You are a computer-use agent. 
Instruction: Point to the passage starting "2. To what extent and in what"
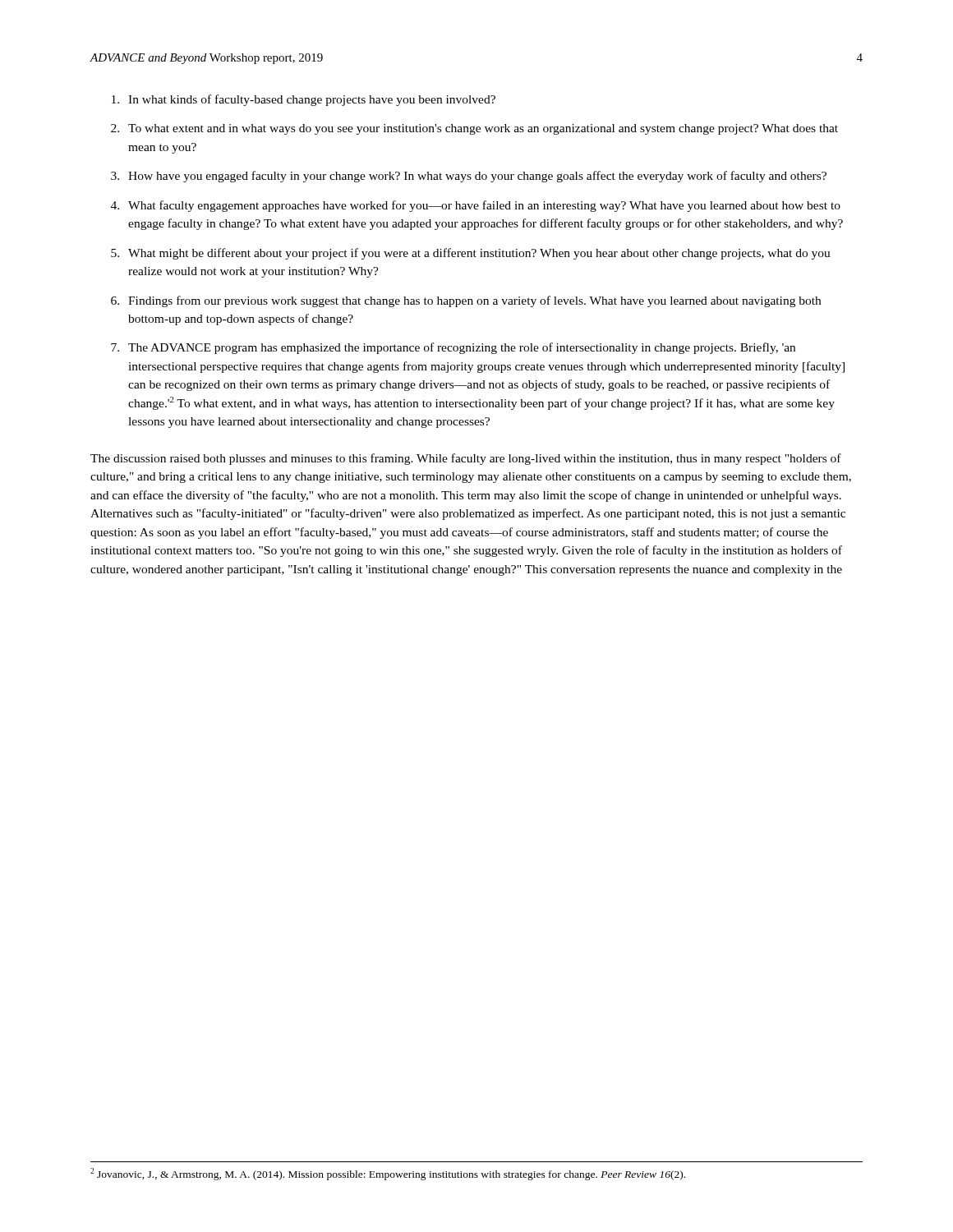pyautogui.click(x=476, y=138)
